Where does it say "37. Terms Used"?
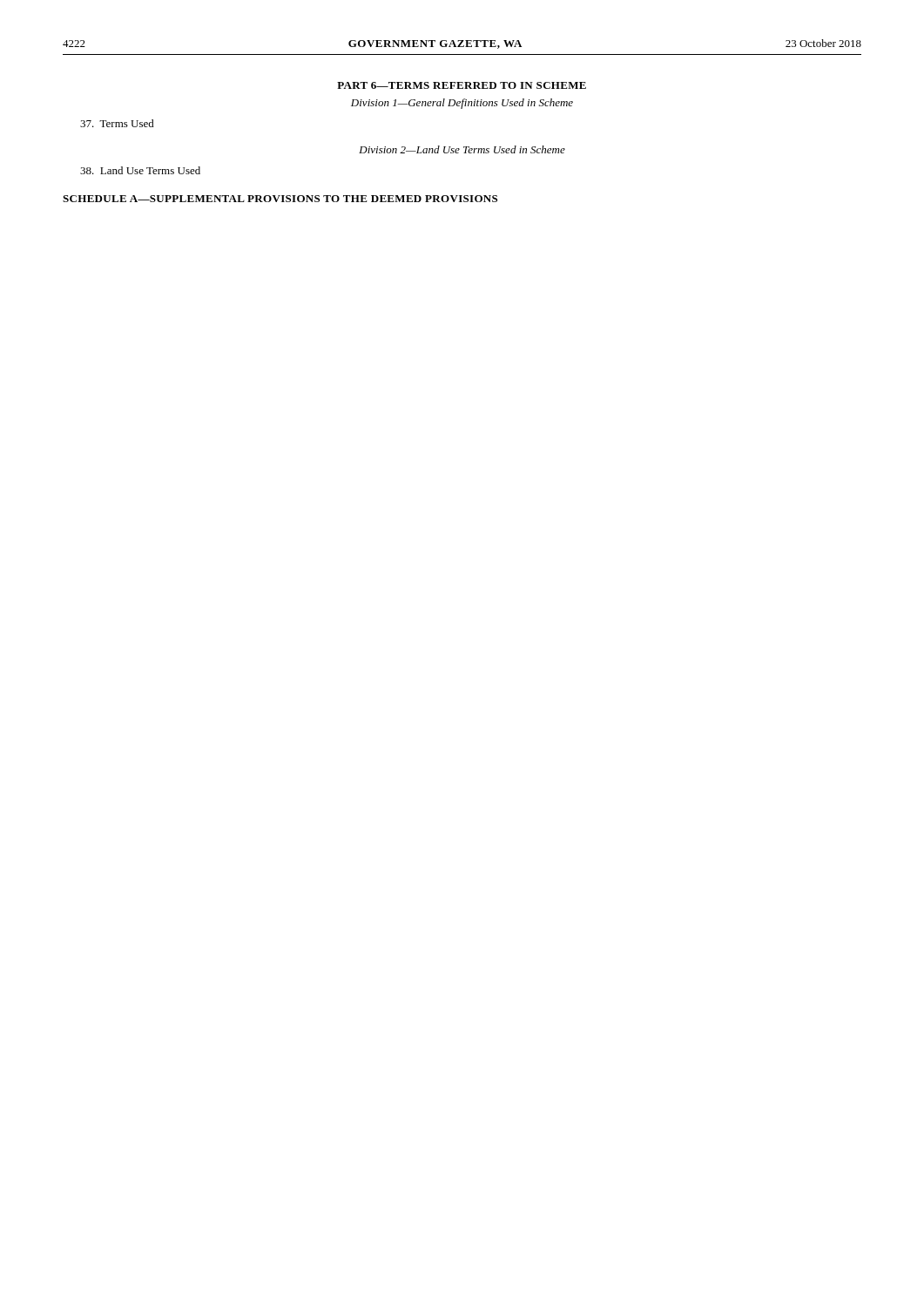Image resolution: width=924 pixels, height=1307 pixels. pyautogui.click(x=117, y=123)
